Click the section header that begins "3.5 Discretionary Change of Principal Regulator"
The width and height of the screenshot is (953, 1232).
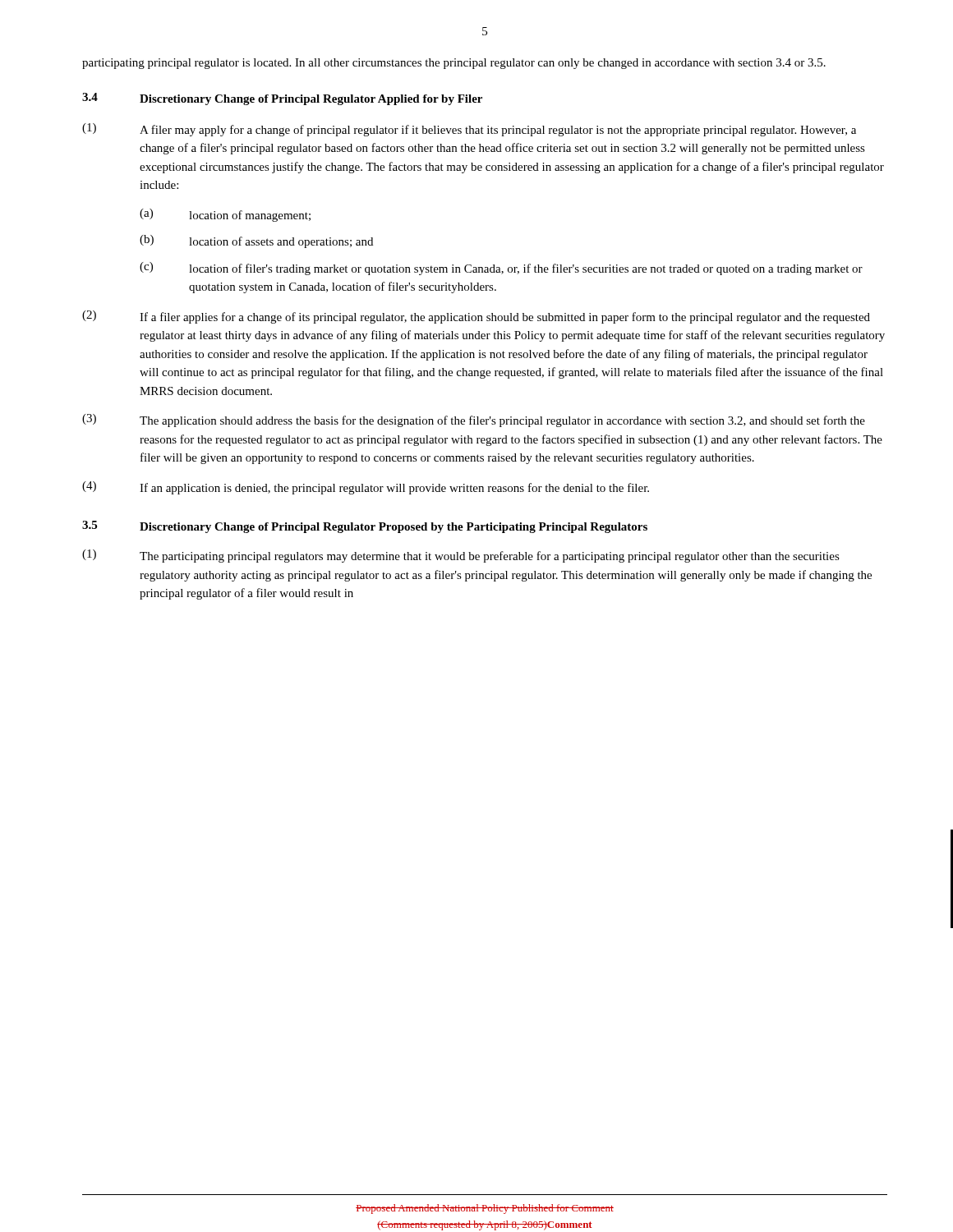coord(365,527)
